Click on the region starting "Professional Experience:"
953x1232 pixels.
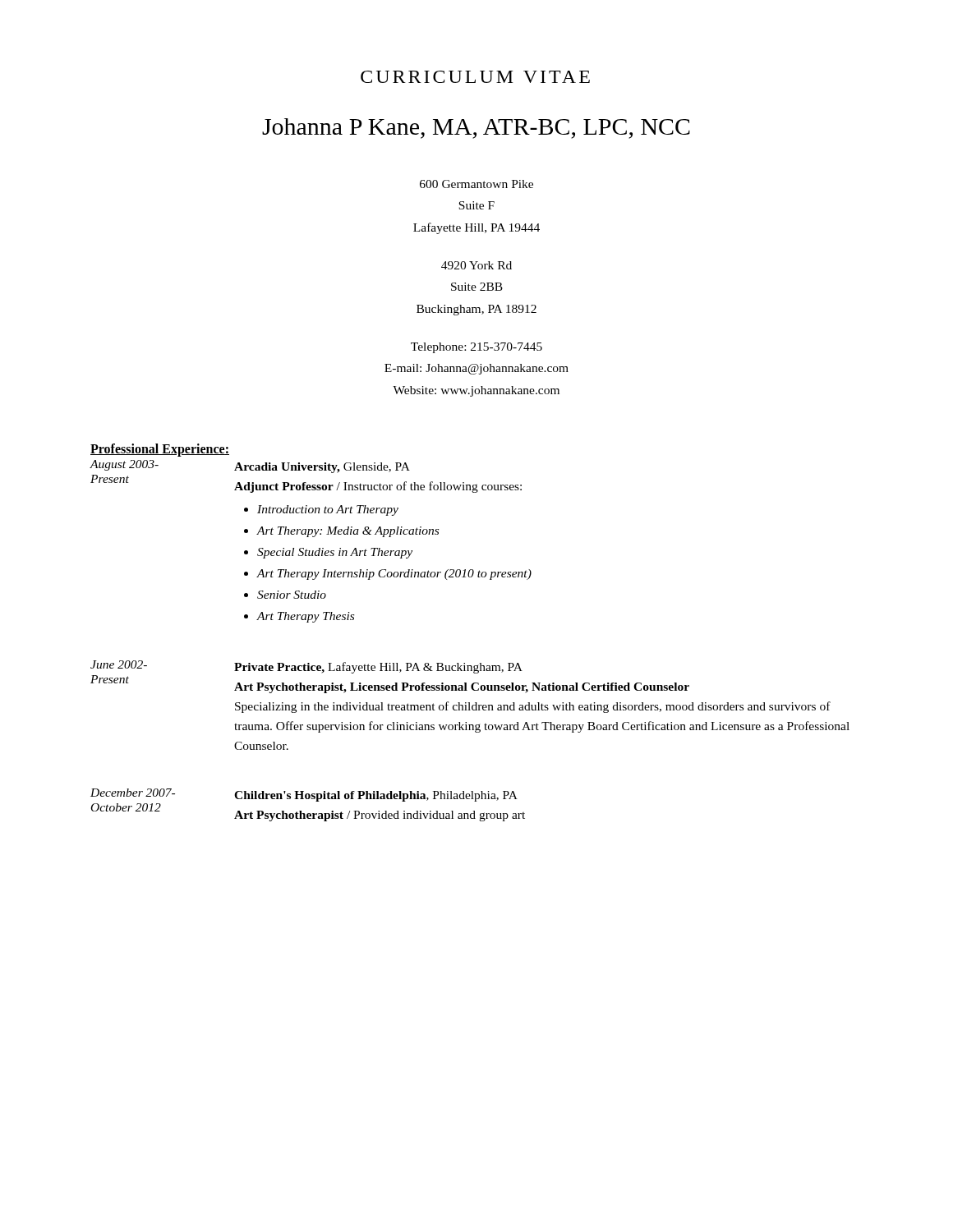pos(160,449)
